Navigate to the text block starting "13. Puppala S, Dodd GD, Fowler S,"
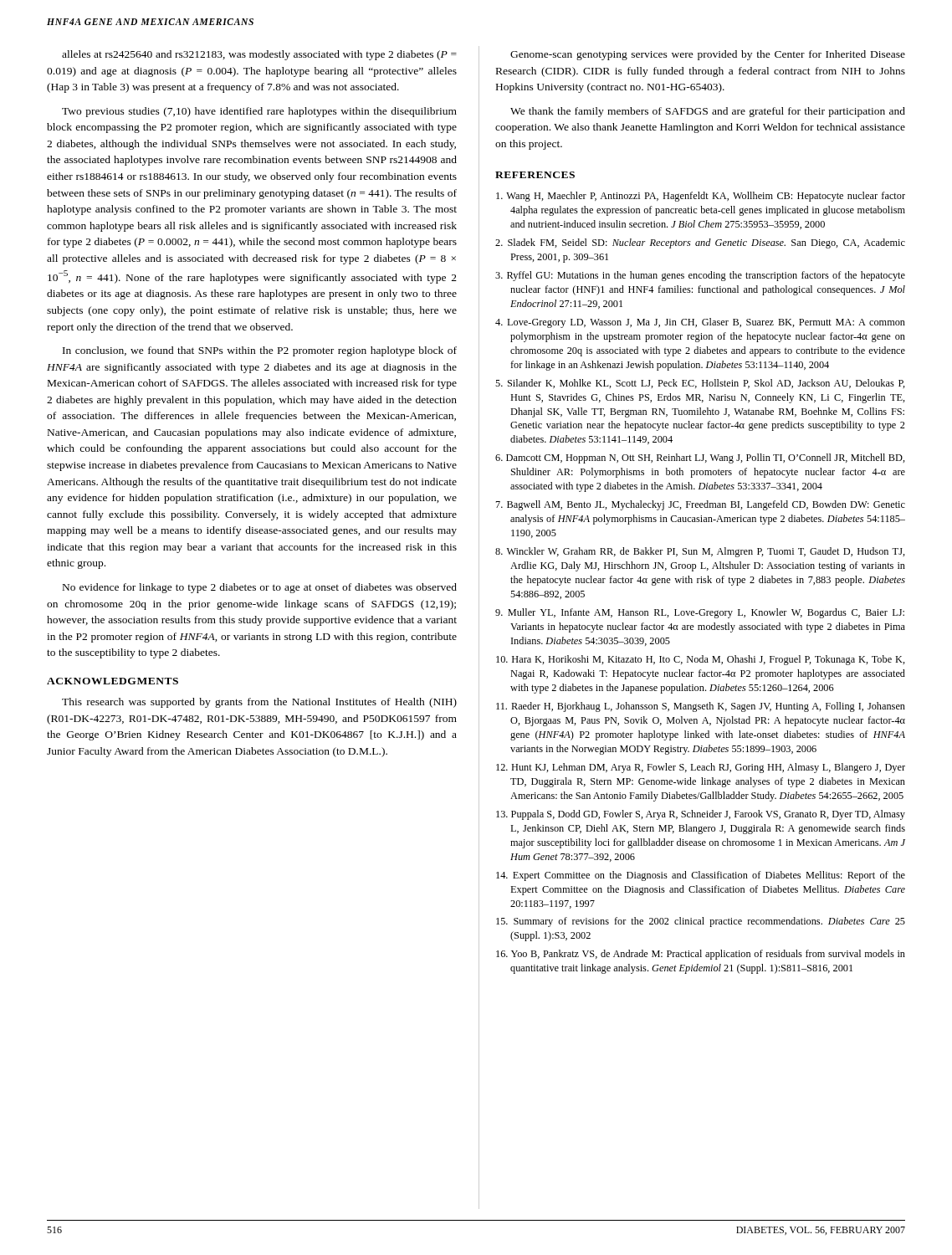 point(700,835)
